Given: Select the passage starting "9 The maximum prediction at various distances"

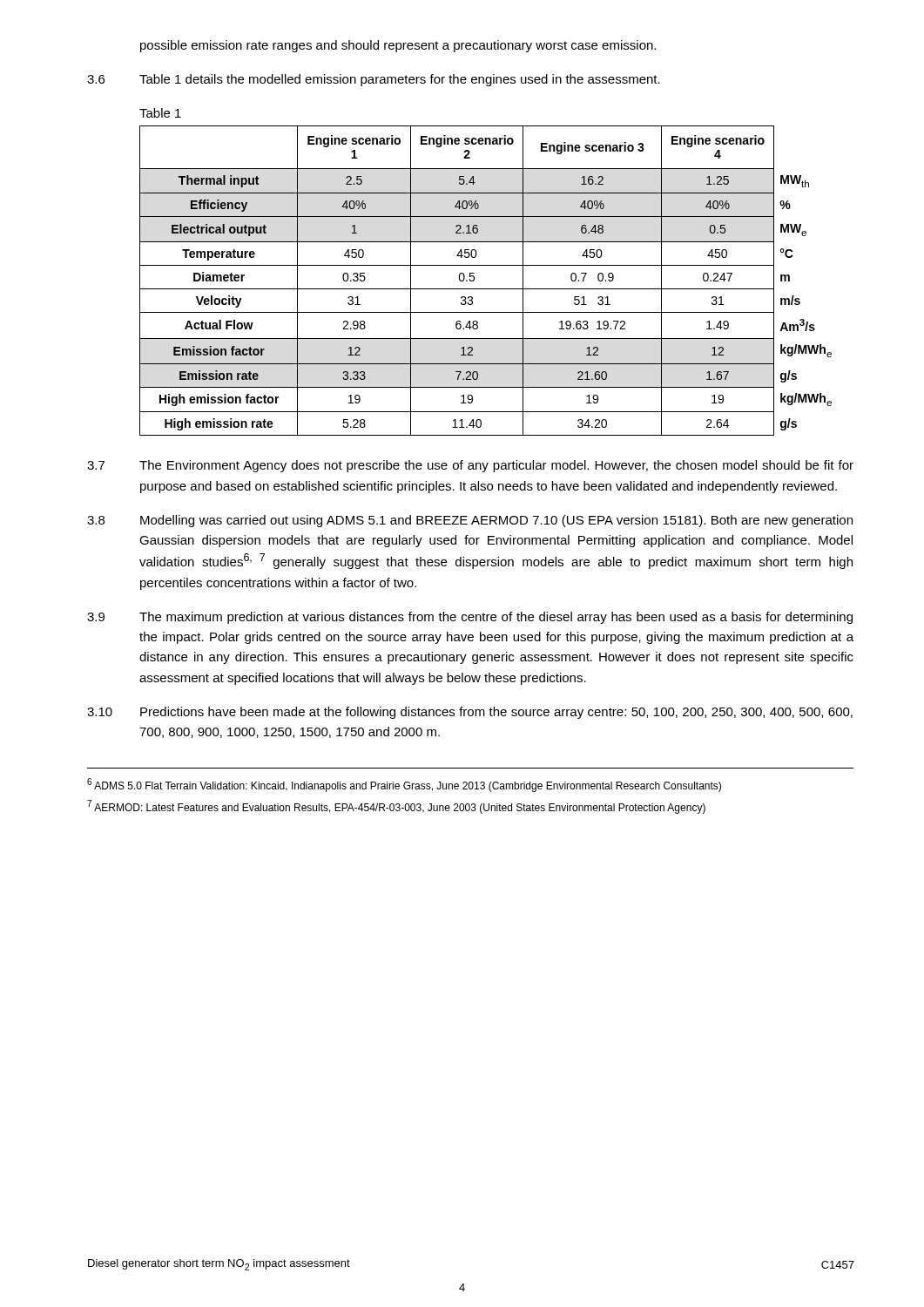Looking at the screenshot, I should tap(470, 647).
